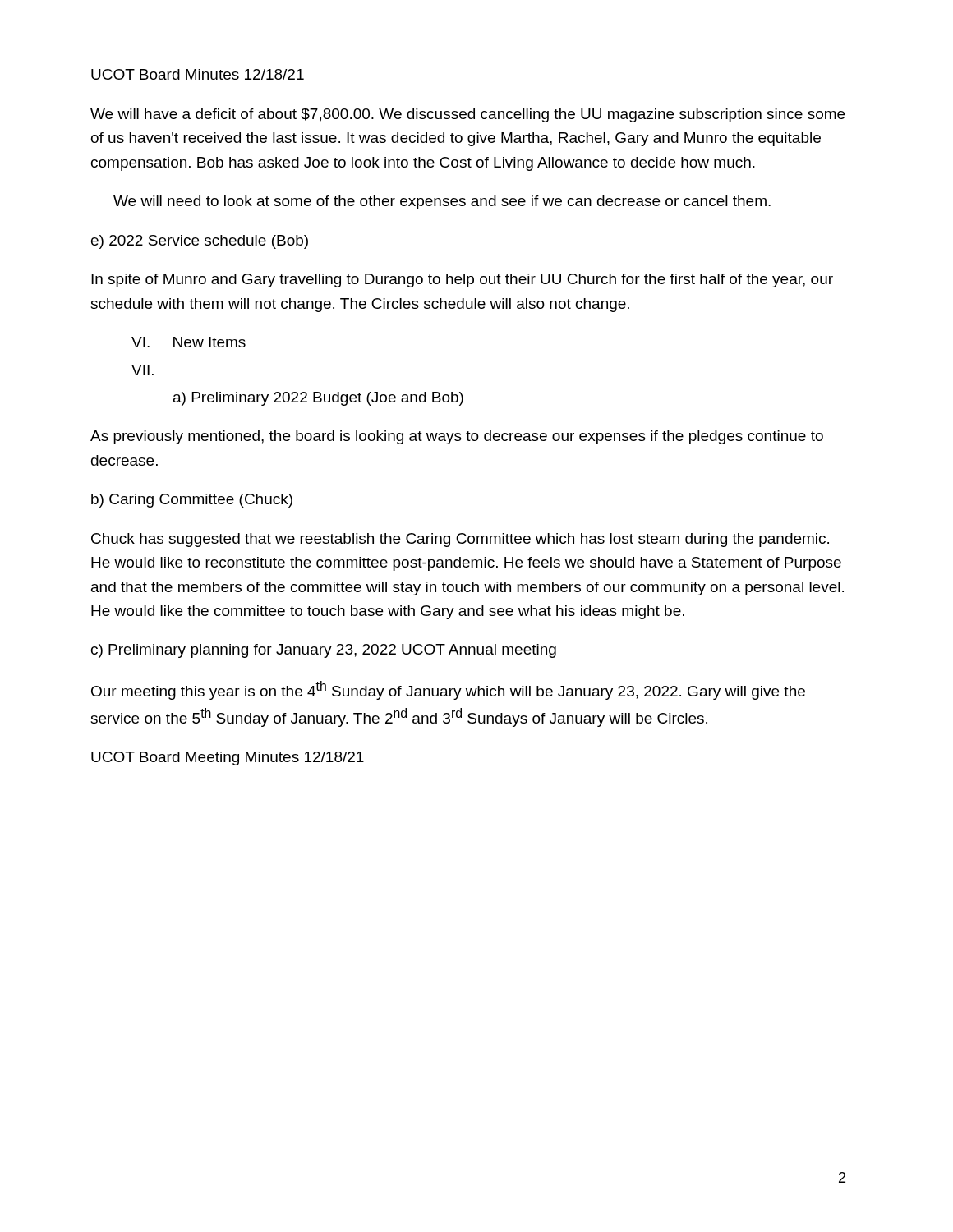The height and width of the screenshot is (1232, 953).
Task: Point to the block beginning "a) Preliminary 2022"
Action: click(318, 397)
